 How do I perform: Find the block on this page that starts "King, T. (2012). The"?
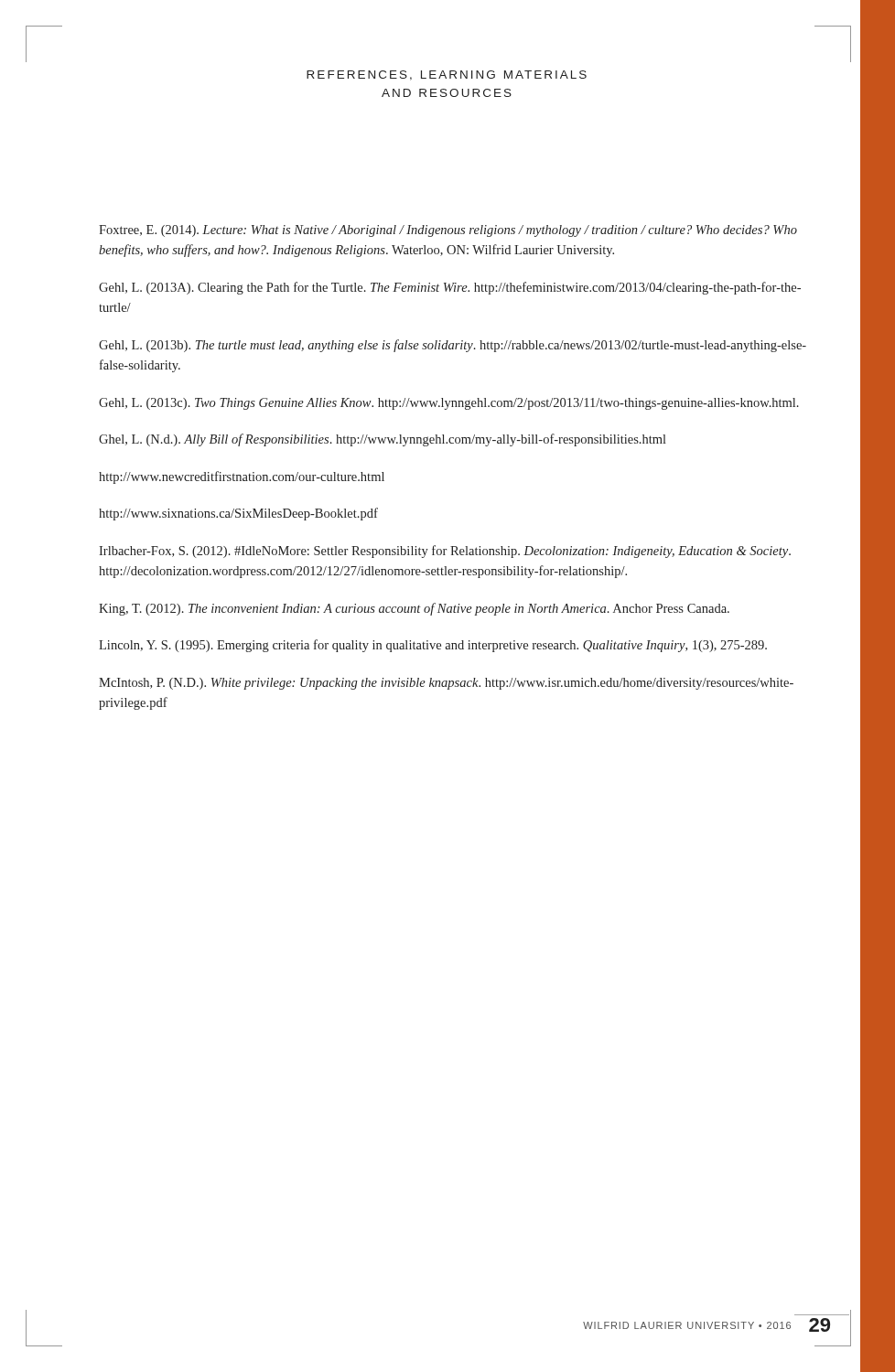(414, 608)
